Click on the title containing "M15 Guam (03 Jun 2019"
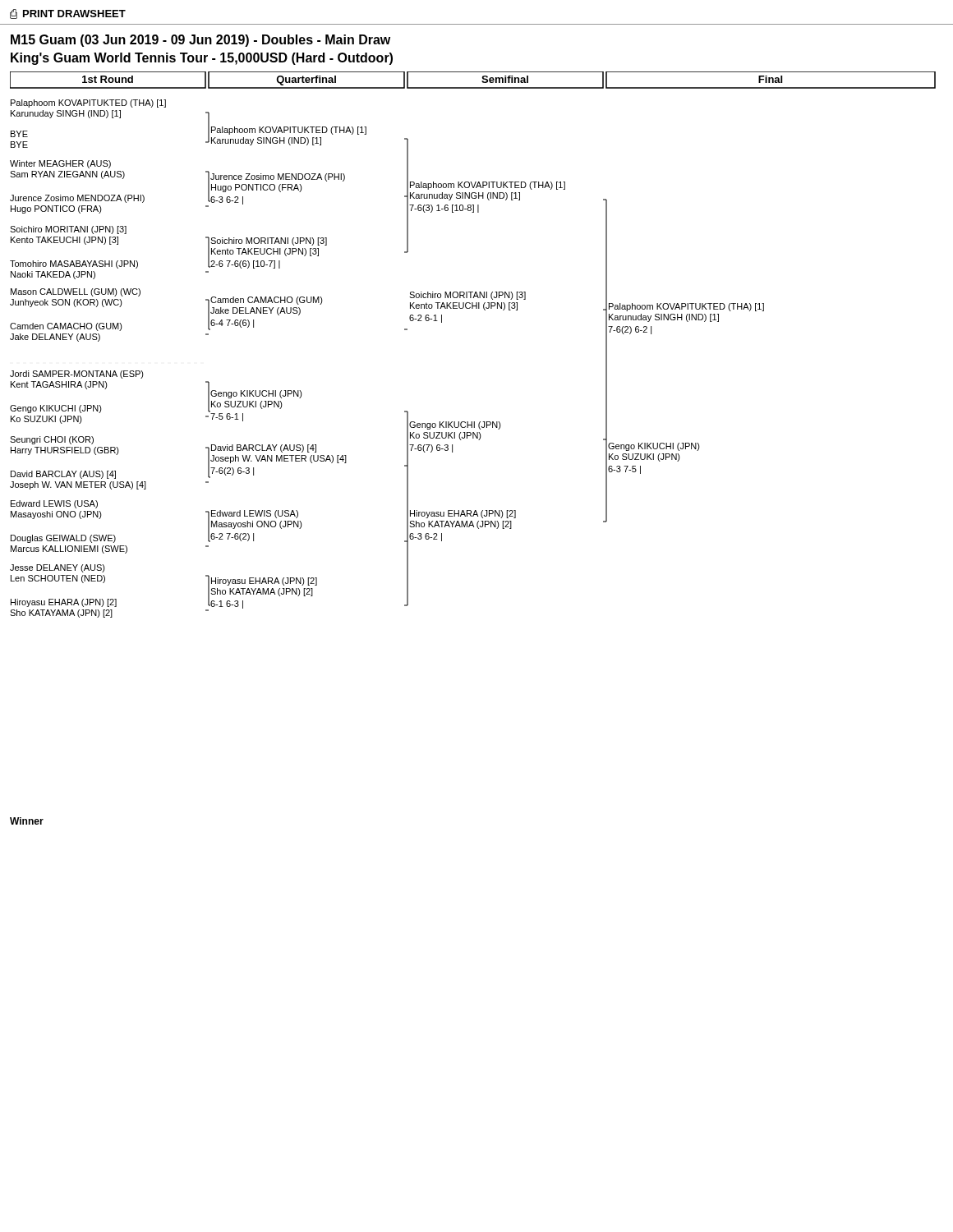Viewport: 953px width, 1232px height. coord(202,49)
